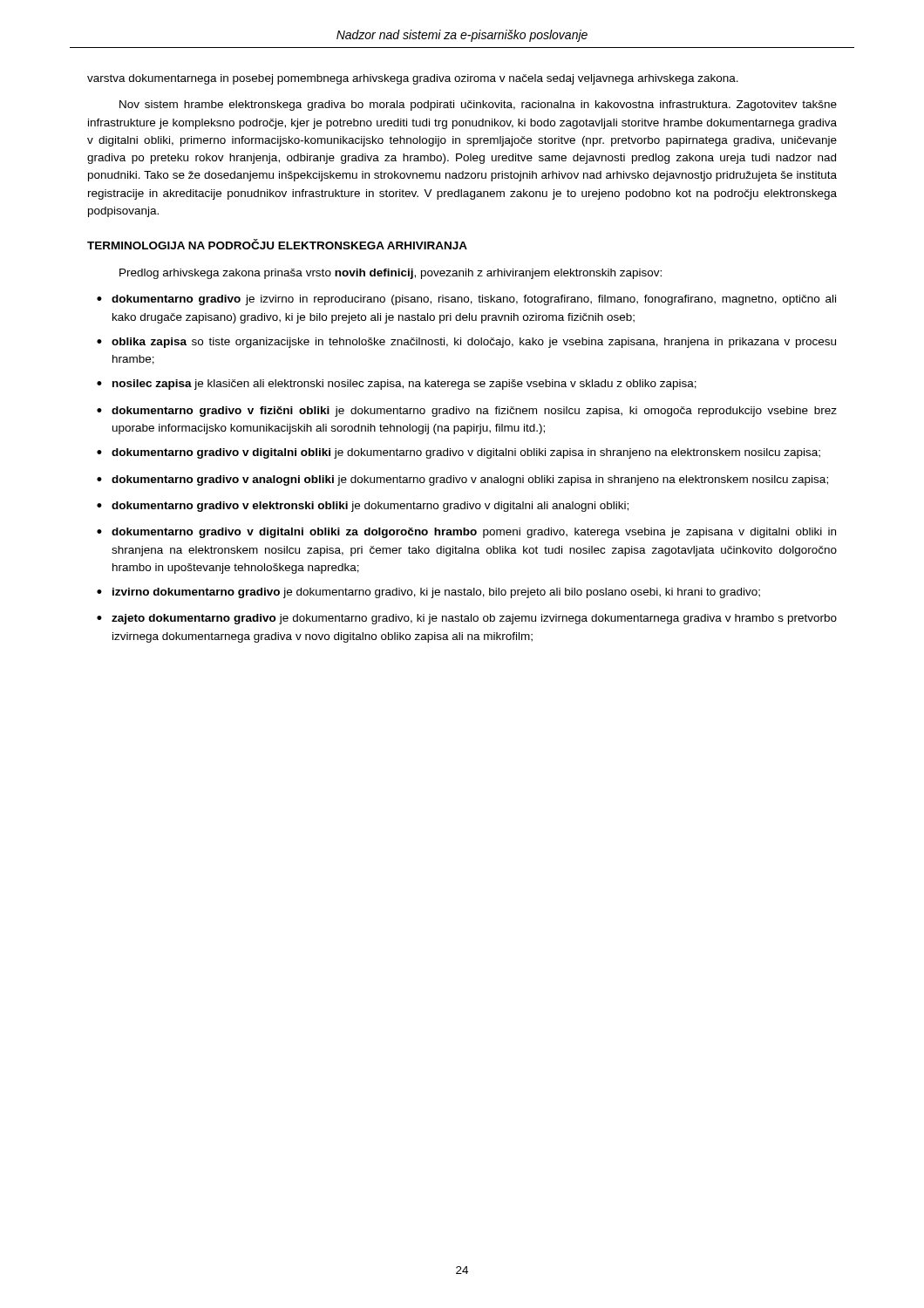Screen dimensions: 1308x924
Task: Where is the passage that starts "• nosilec zapisa je klasičen ali elektronski nosilec"?
Action: coord(462,385)
